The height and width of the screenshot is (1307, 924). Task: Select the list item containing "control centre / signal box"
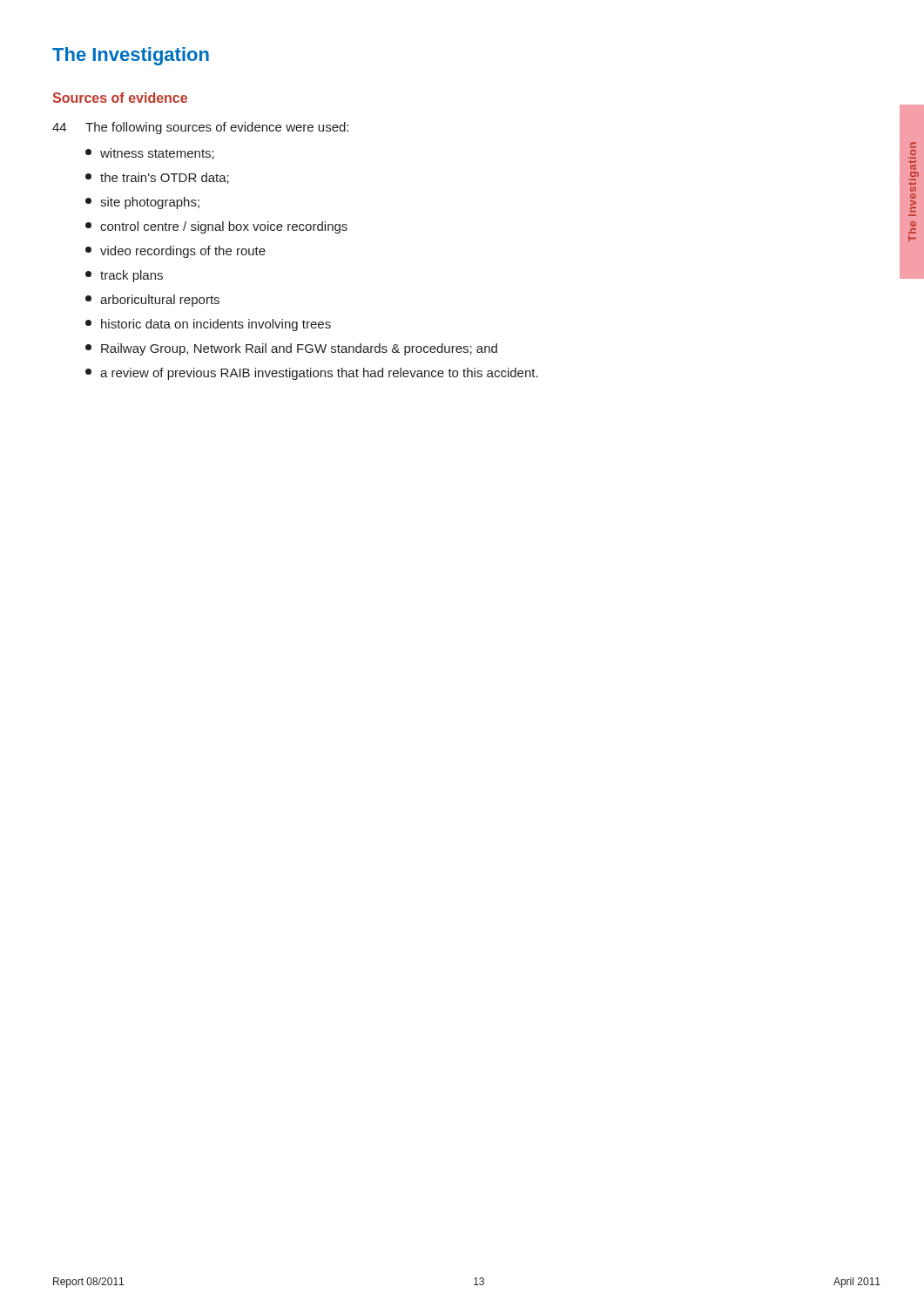click(x=217, y=227)
